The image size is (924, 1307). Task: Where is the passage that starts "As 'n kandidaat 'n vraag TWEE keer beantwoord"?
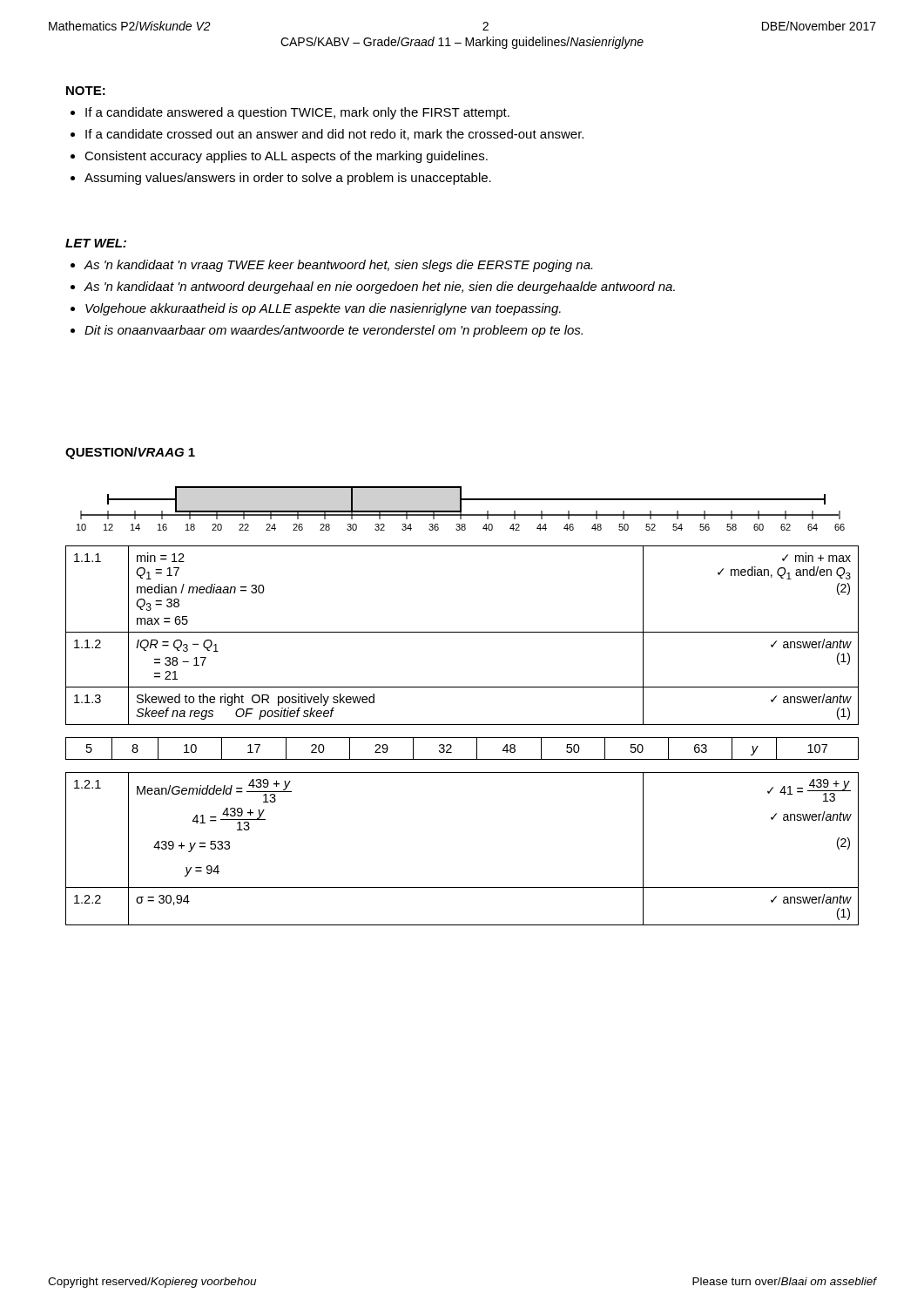[x=339, y=264]
